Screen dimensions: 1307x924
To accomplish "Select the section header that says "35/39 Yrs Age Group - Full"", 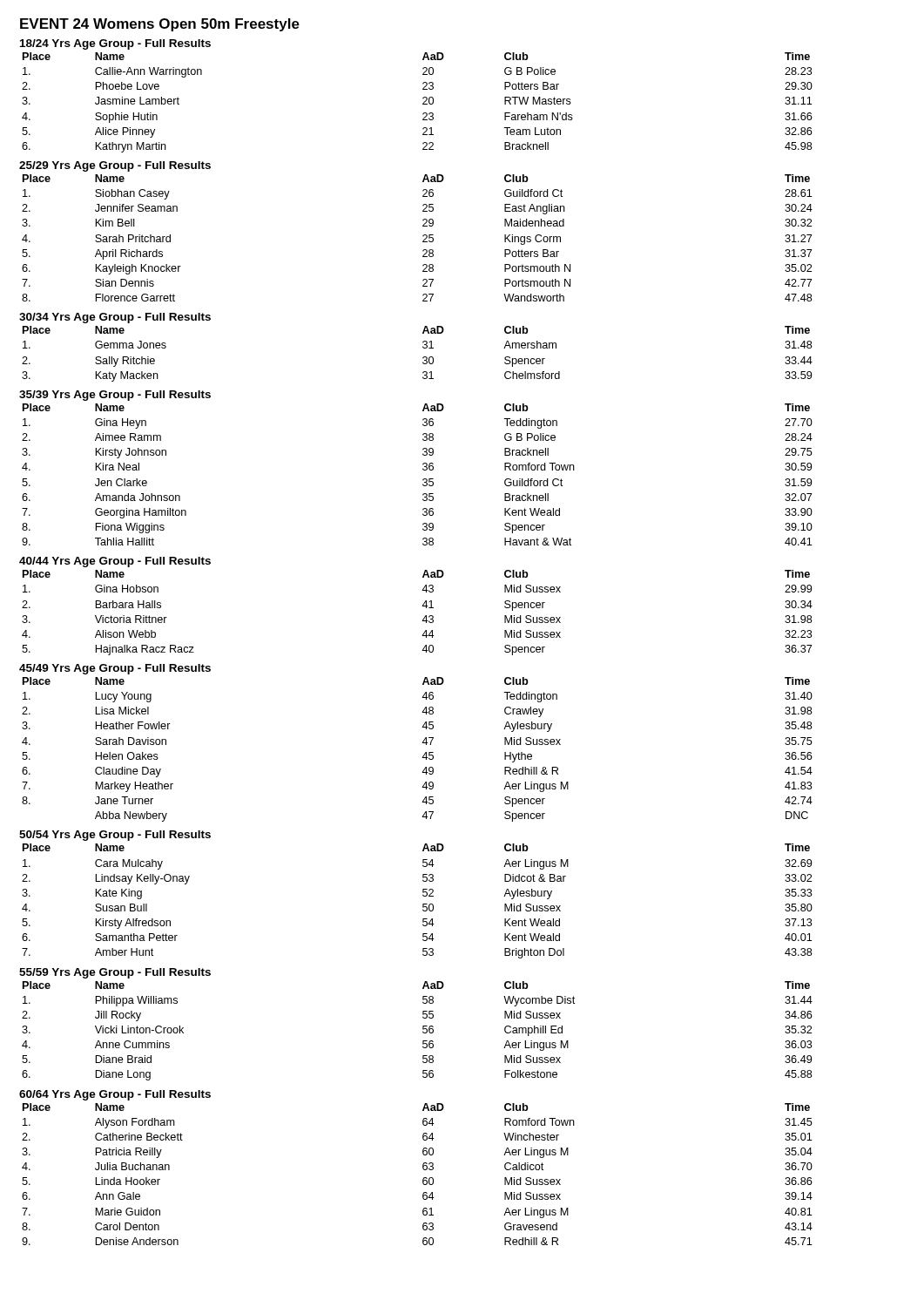I will click(x=115, y=394).
